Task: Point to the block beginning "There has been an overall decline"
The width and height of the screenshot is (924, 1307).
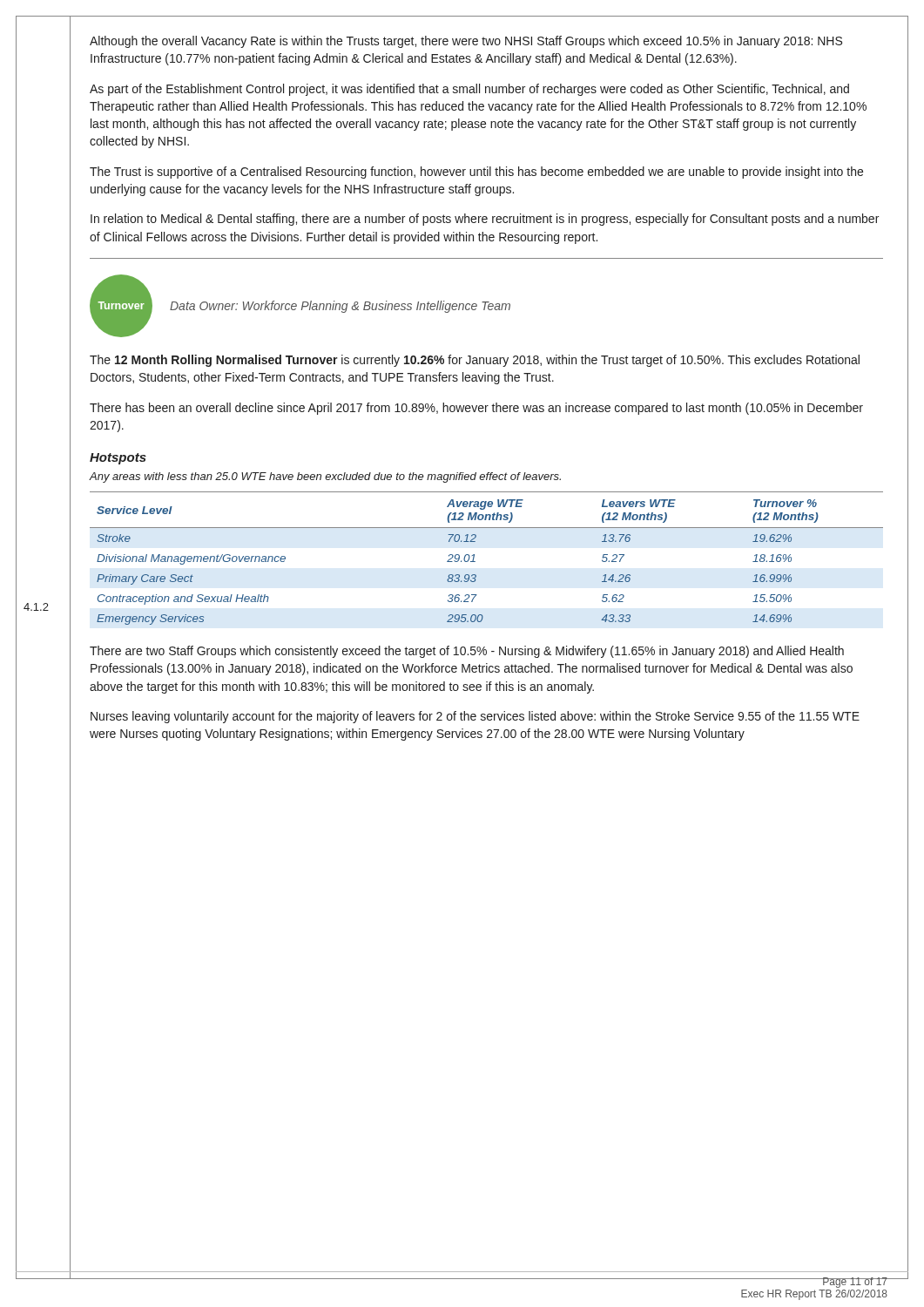Action: [x=476, y=416]
